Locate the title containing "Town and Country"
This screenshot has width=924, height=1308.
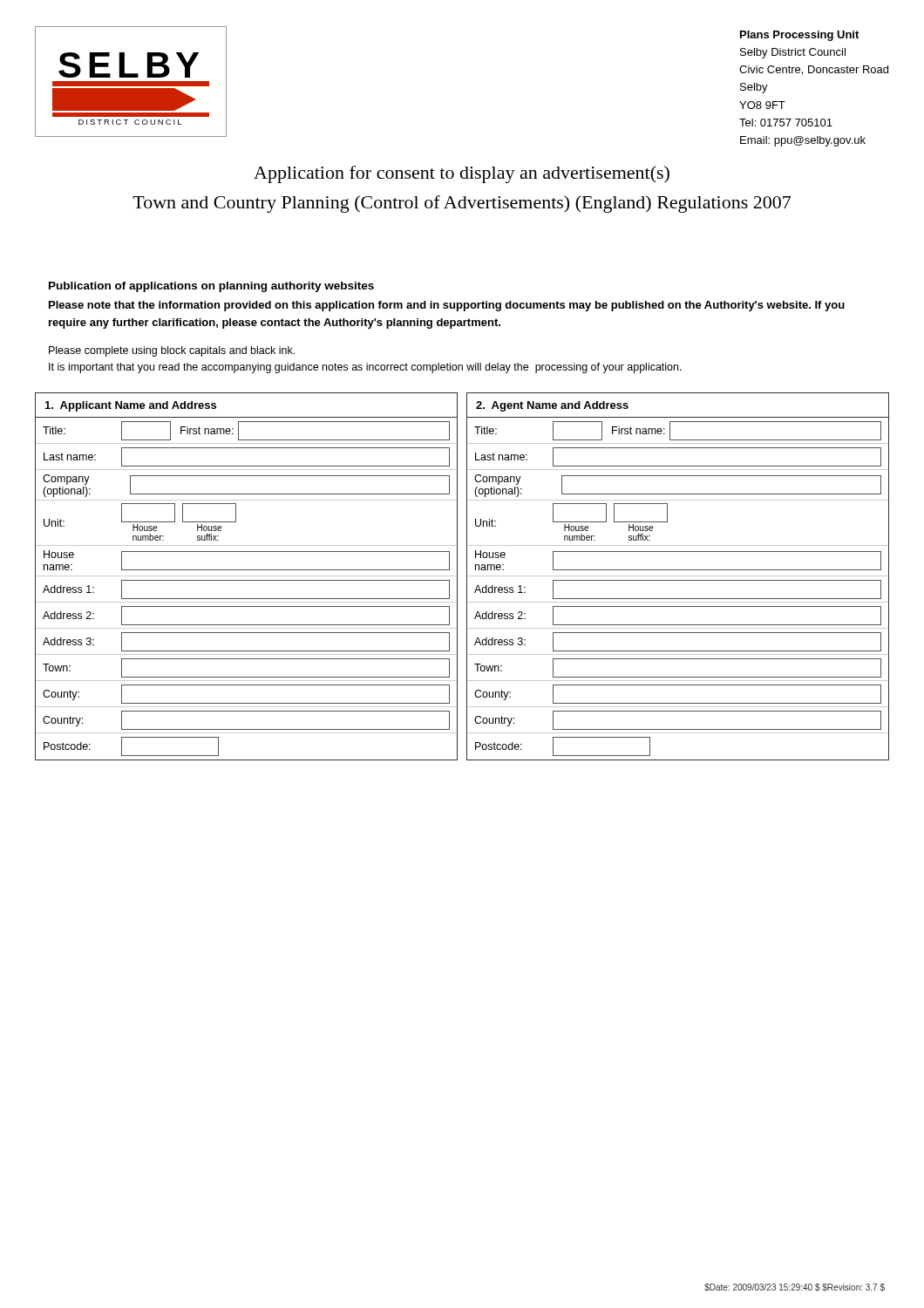pos(462,202)
